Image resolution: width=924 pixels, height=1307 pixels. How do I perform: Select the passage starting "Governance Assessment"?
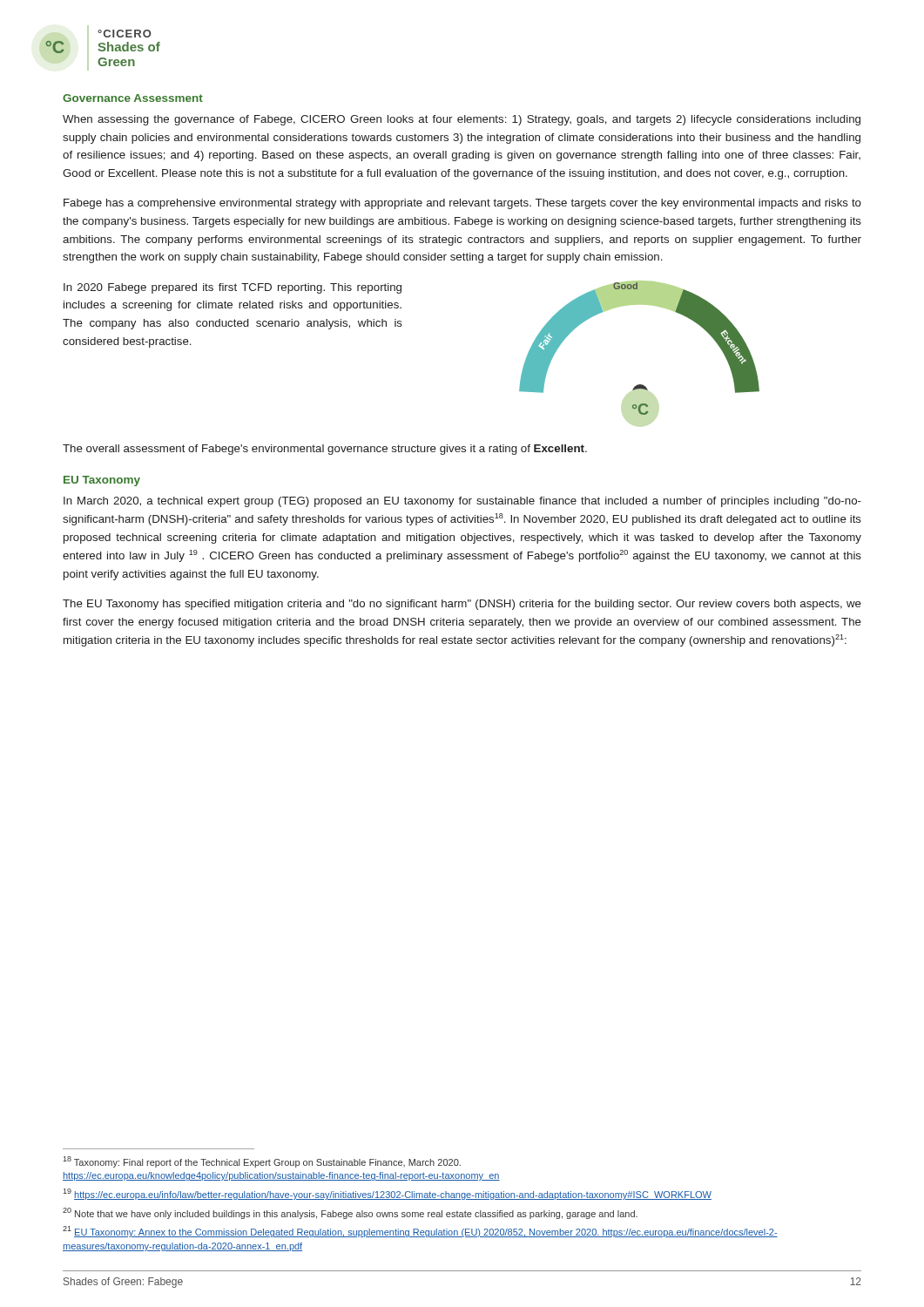(x=133, y=98)
